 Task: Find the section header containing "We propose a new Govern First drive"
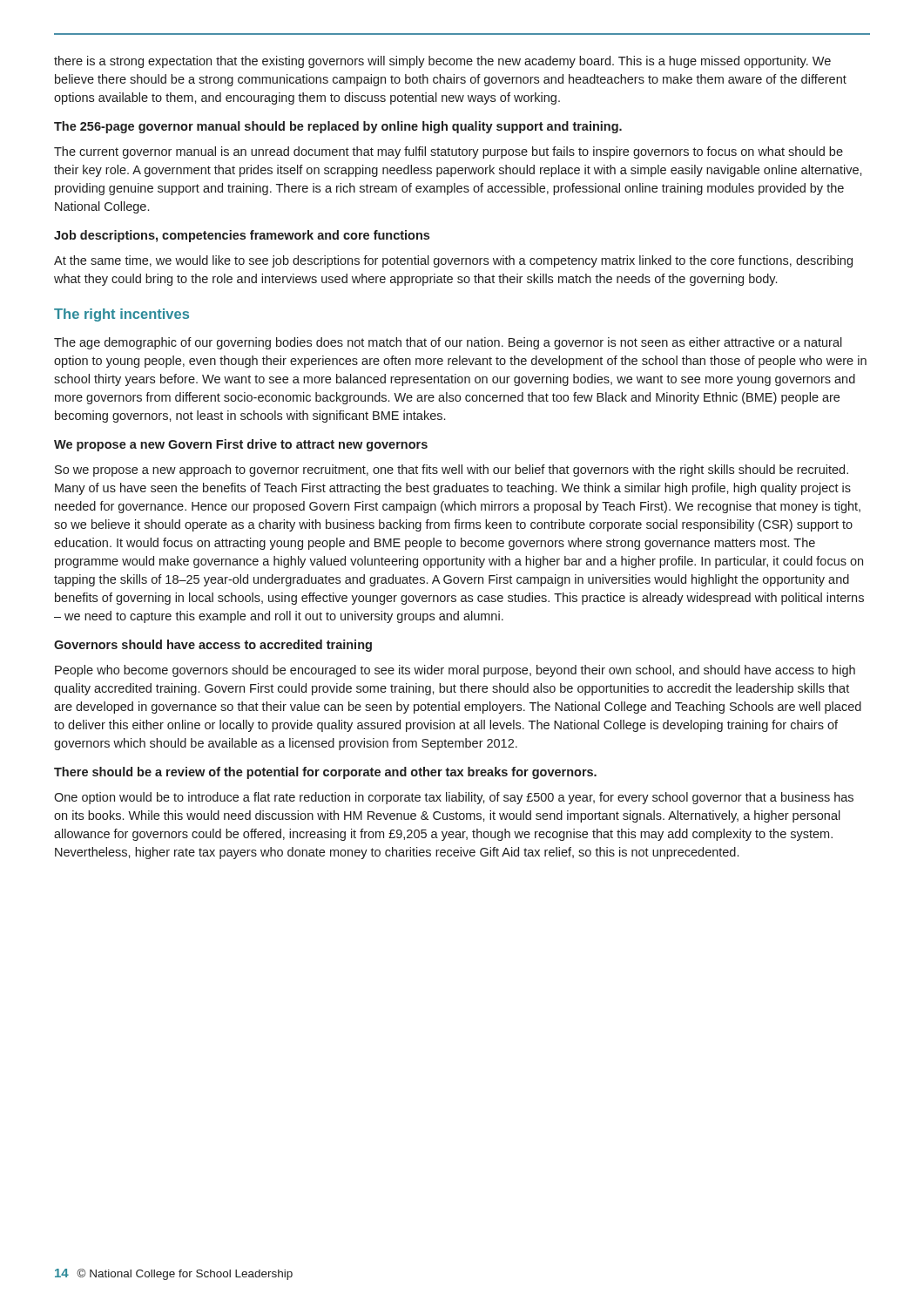point(241,445)
